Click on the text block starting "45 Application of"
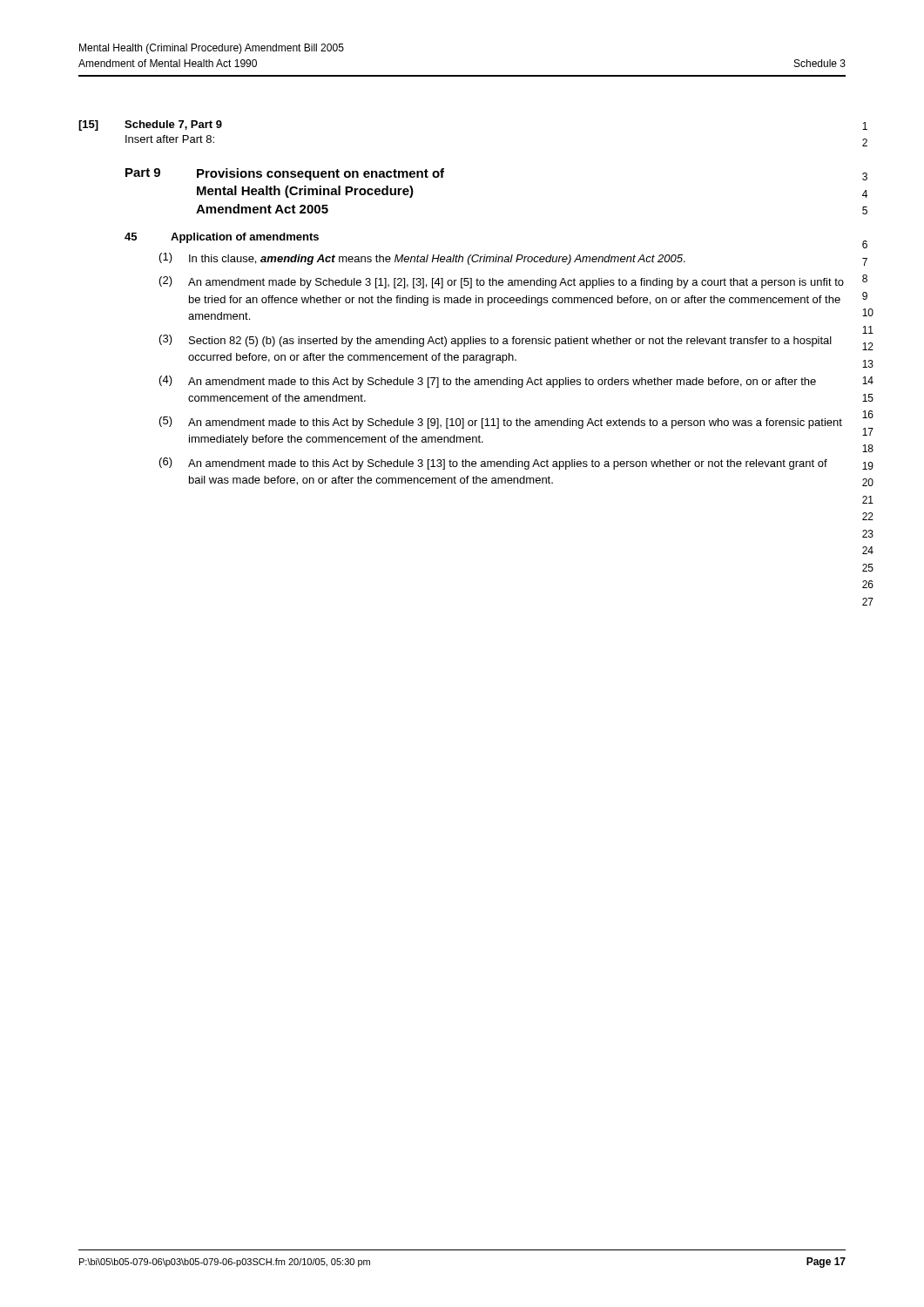Screen dimensions: 1307x924 pyautogui.click(x=222, y=236)
